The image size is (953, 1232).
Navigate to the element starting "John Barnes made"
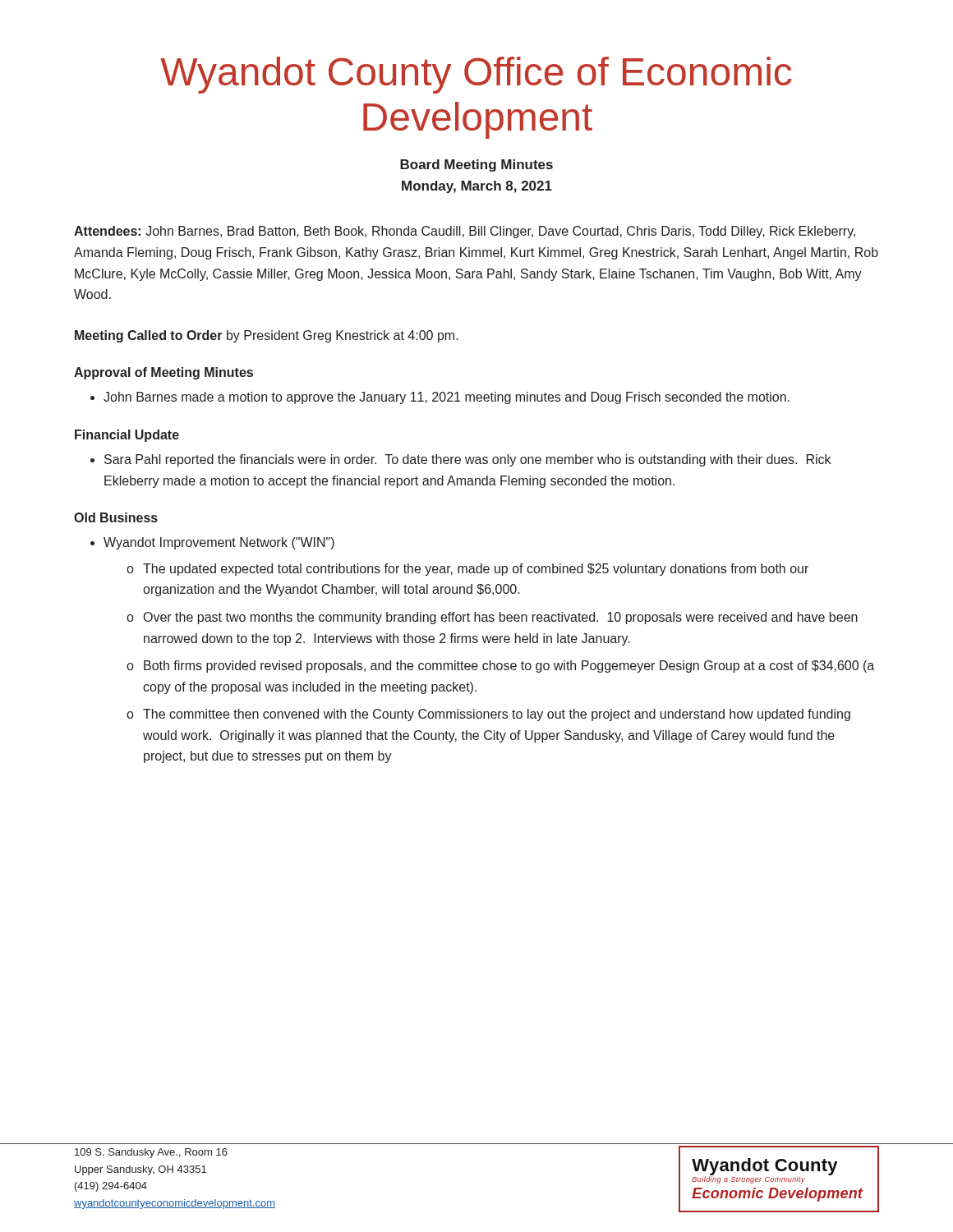(x=447, y=397)
